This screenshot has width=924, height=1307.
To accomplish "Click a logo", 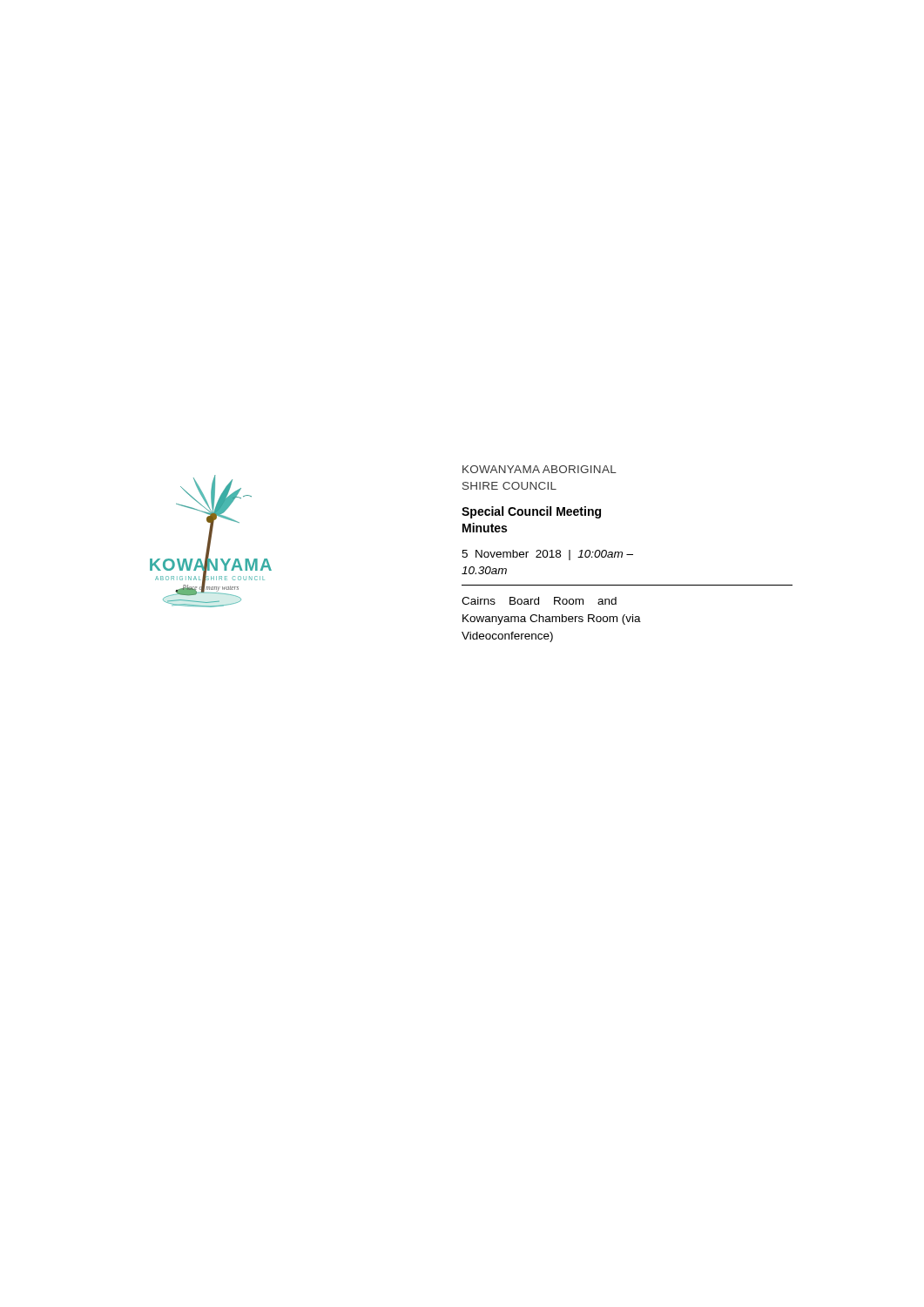I will point(211,540).
